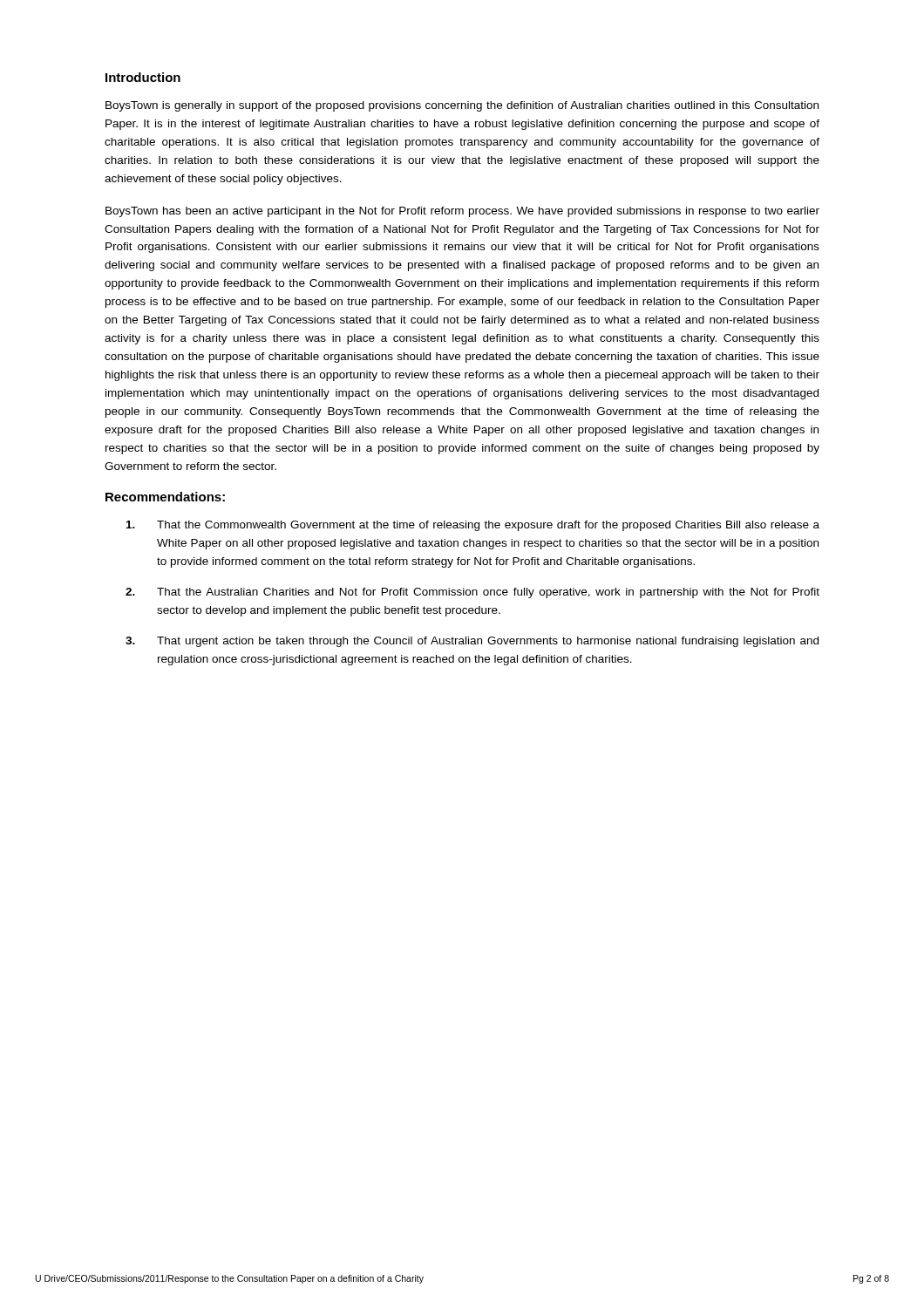Click on the list item containing "2. That the Australian Charities and"

click(x=462, y=602)
